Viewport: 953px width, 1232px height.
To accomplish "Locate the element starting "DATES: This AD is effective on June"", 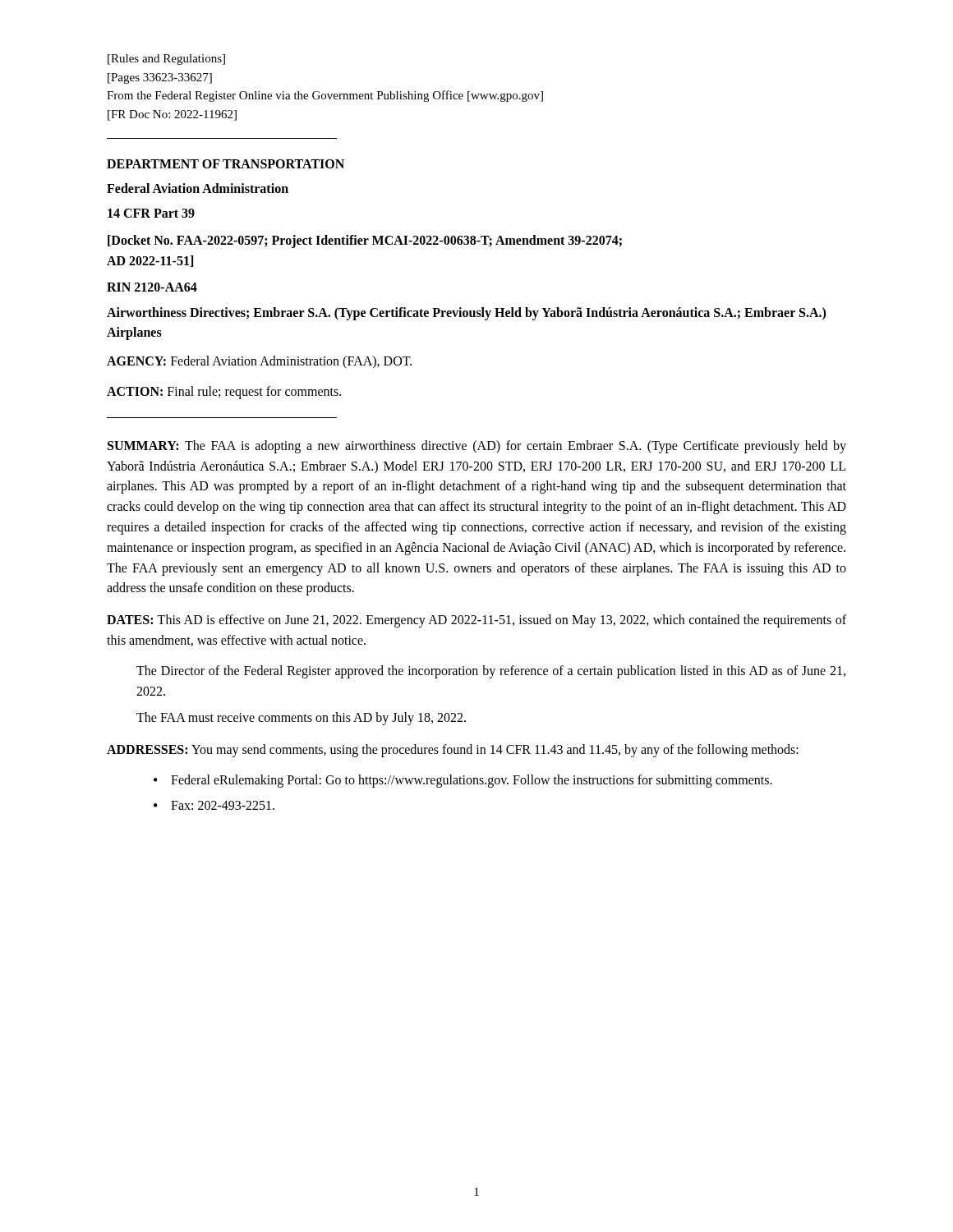I will click(x=476, y=630).
